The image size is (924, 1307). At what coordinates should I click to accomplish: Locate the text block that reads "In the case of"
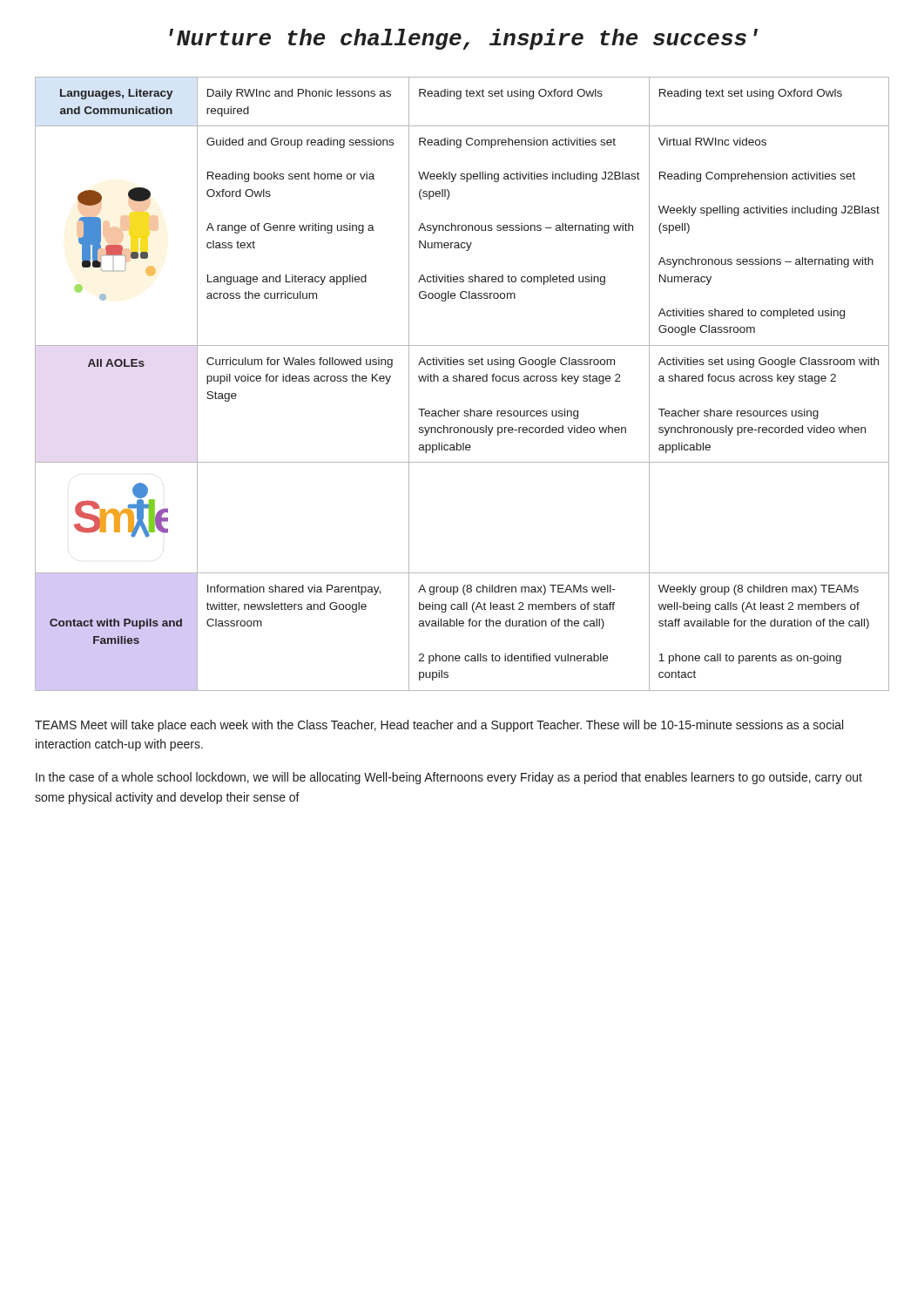click(x=448, y=787)
